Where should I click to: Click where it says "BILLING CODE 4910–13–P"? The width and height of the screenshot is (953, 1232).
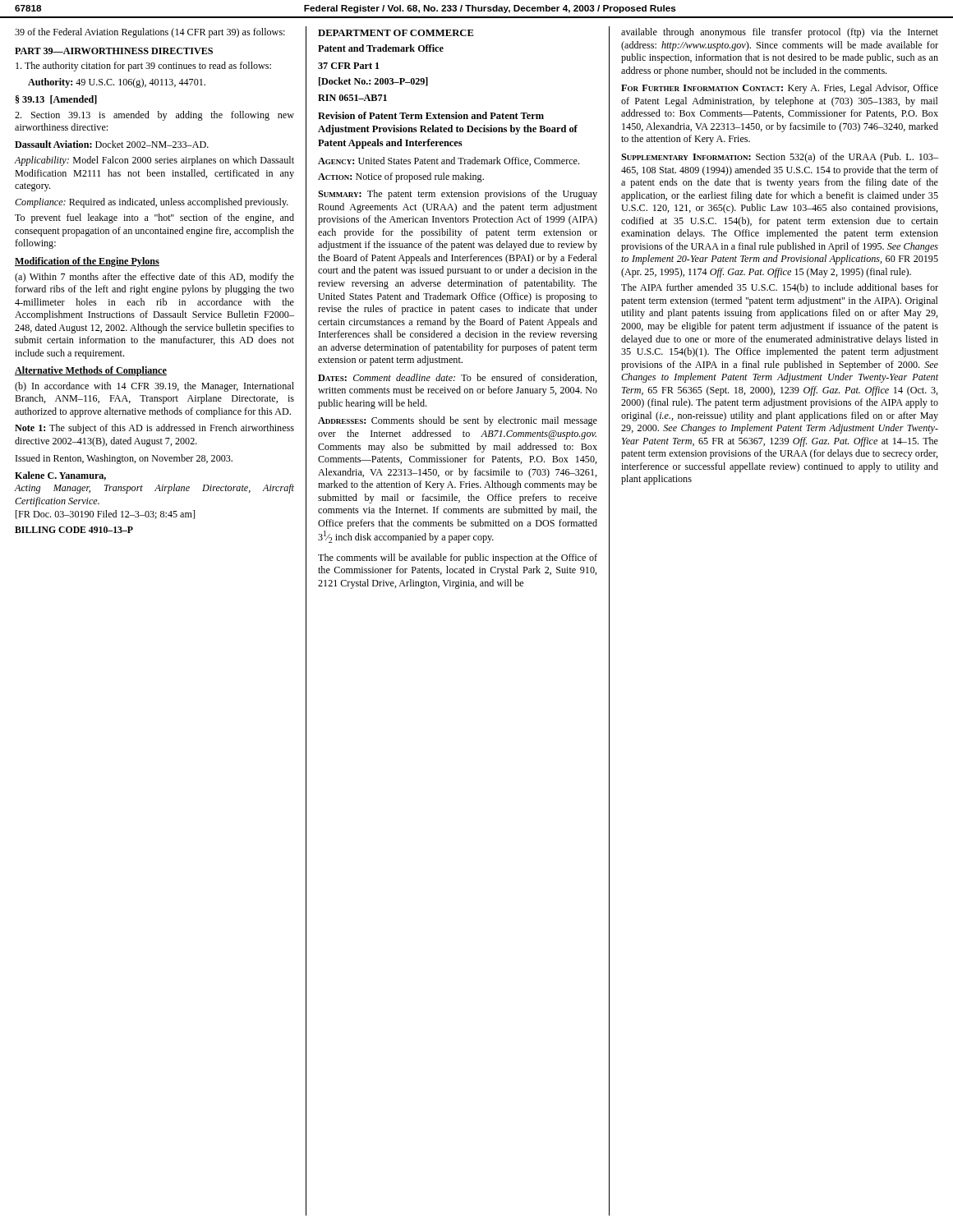(x=154, y=530)
